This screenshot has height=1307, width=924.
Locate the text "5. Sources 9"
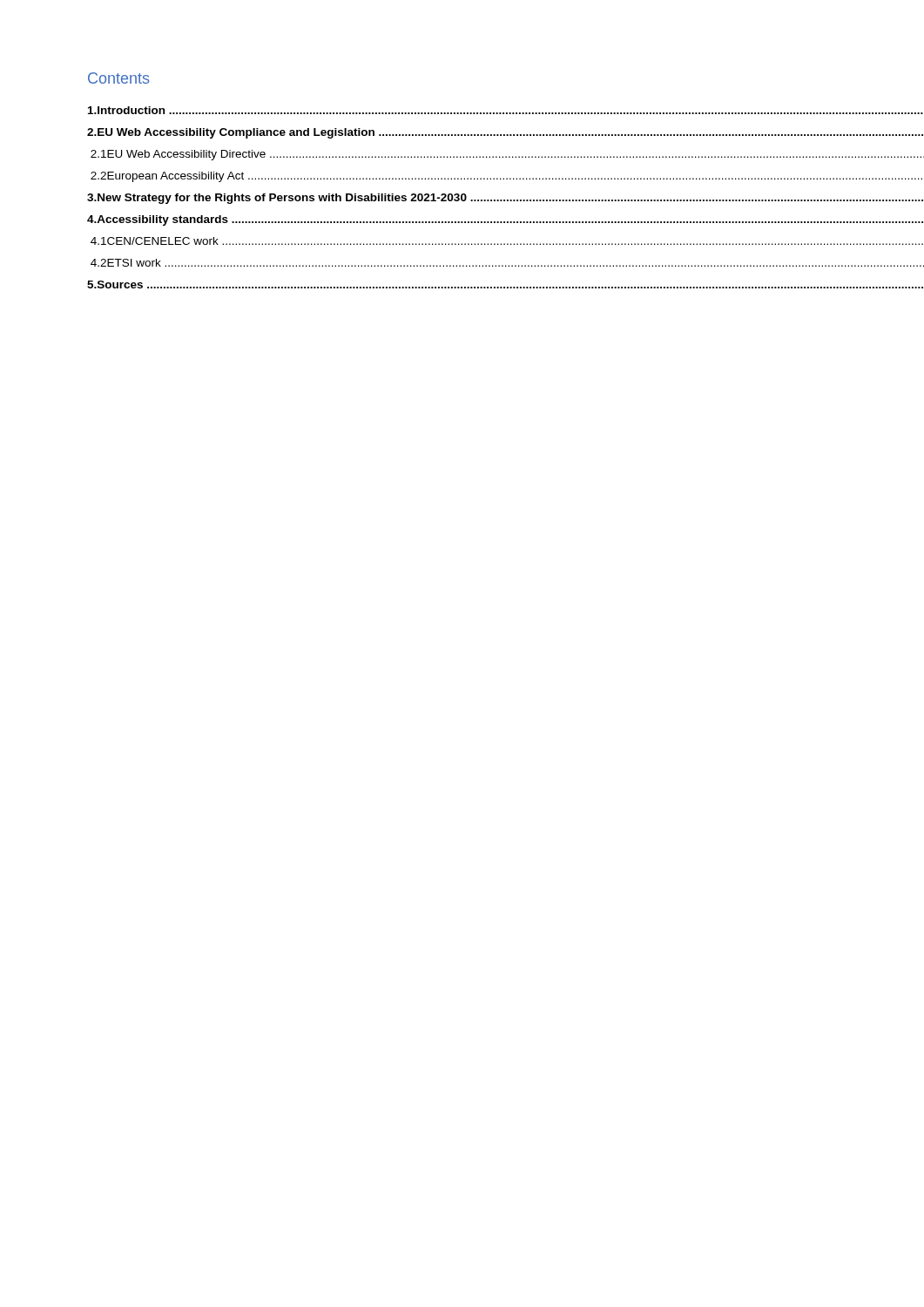pos(462,284)
